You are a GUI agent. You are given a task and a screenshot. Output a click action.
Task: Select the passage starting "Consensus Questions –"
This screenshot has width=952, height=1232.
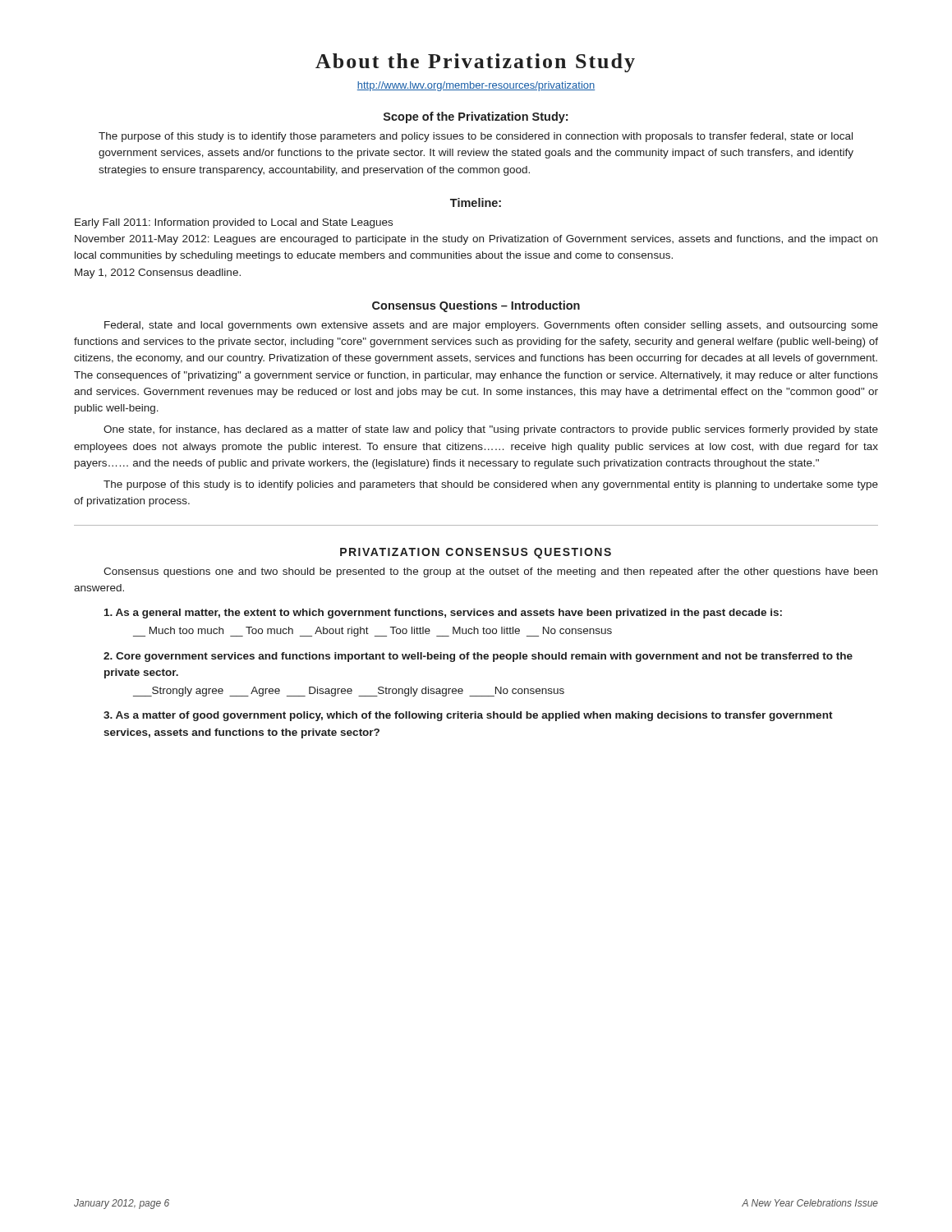point(476,305)
